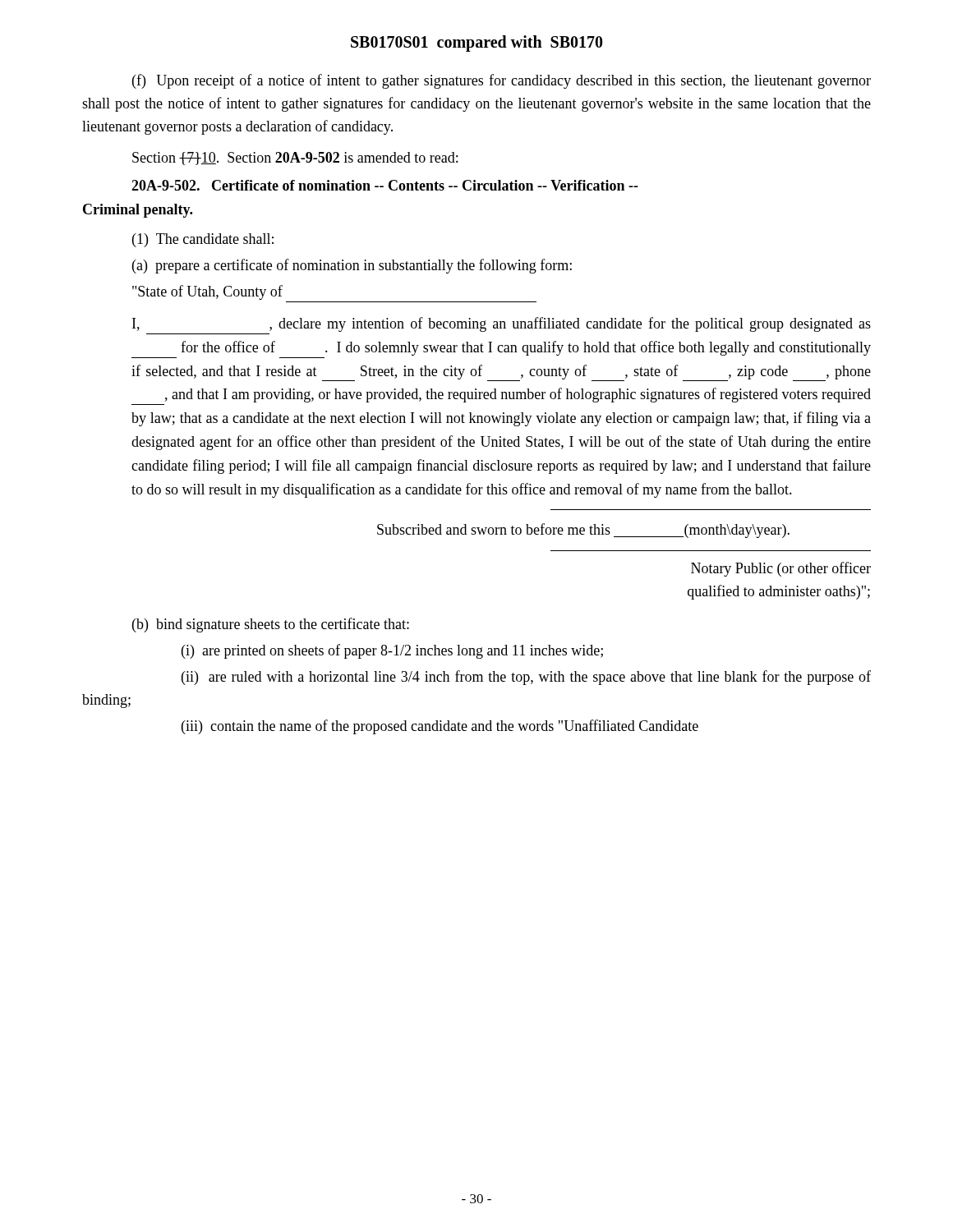Find the list item that says "(i) are printed on sheets of paper 8-1/2"
Screen dimensions: 1232x953
(x=392, y=651)
